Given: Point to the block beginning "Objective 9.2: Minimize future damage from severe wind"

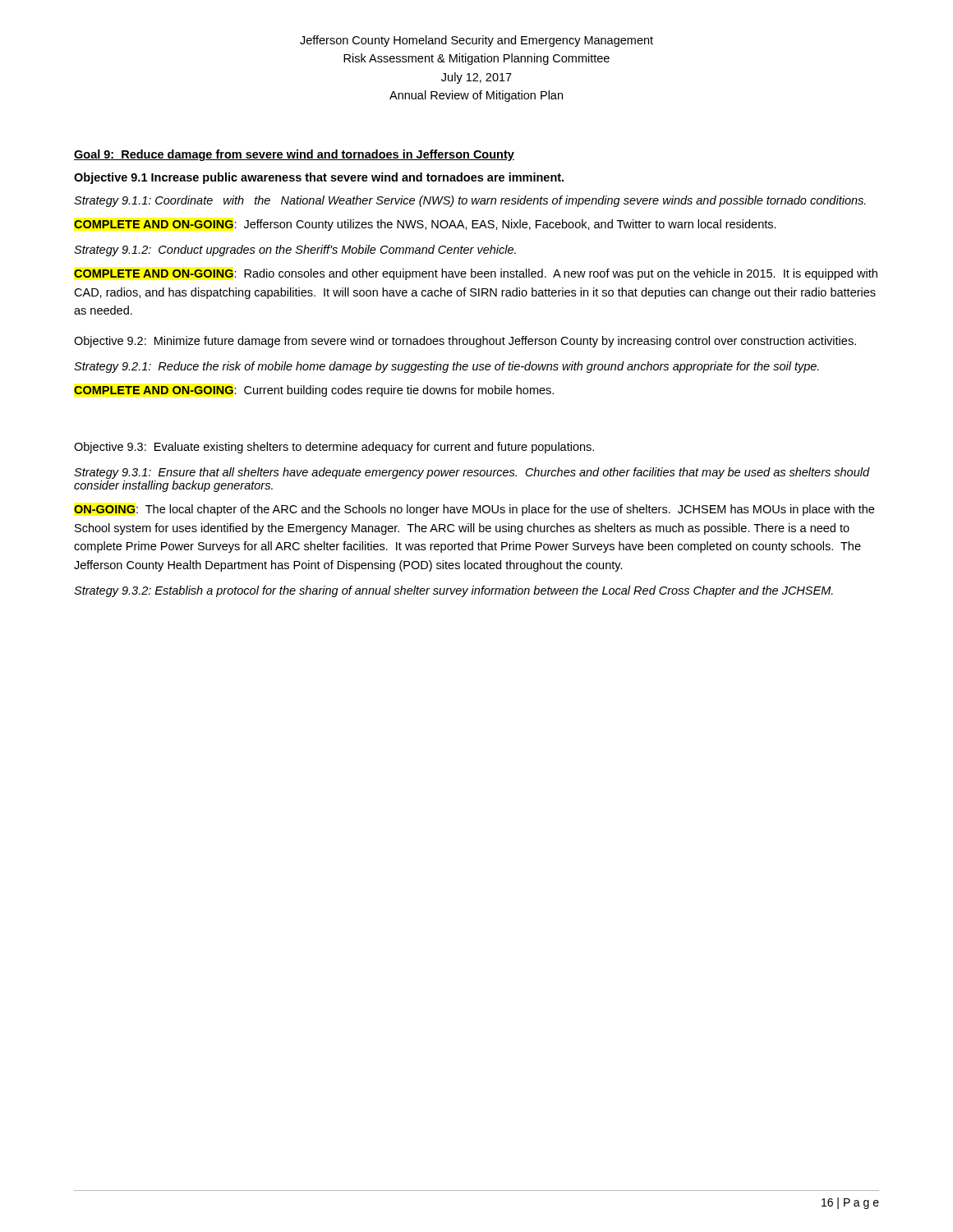Looking at the screenshot, I should click(465, 341).
